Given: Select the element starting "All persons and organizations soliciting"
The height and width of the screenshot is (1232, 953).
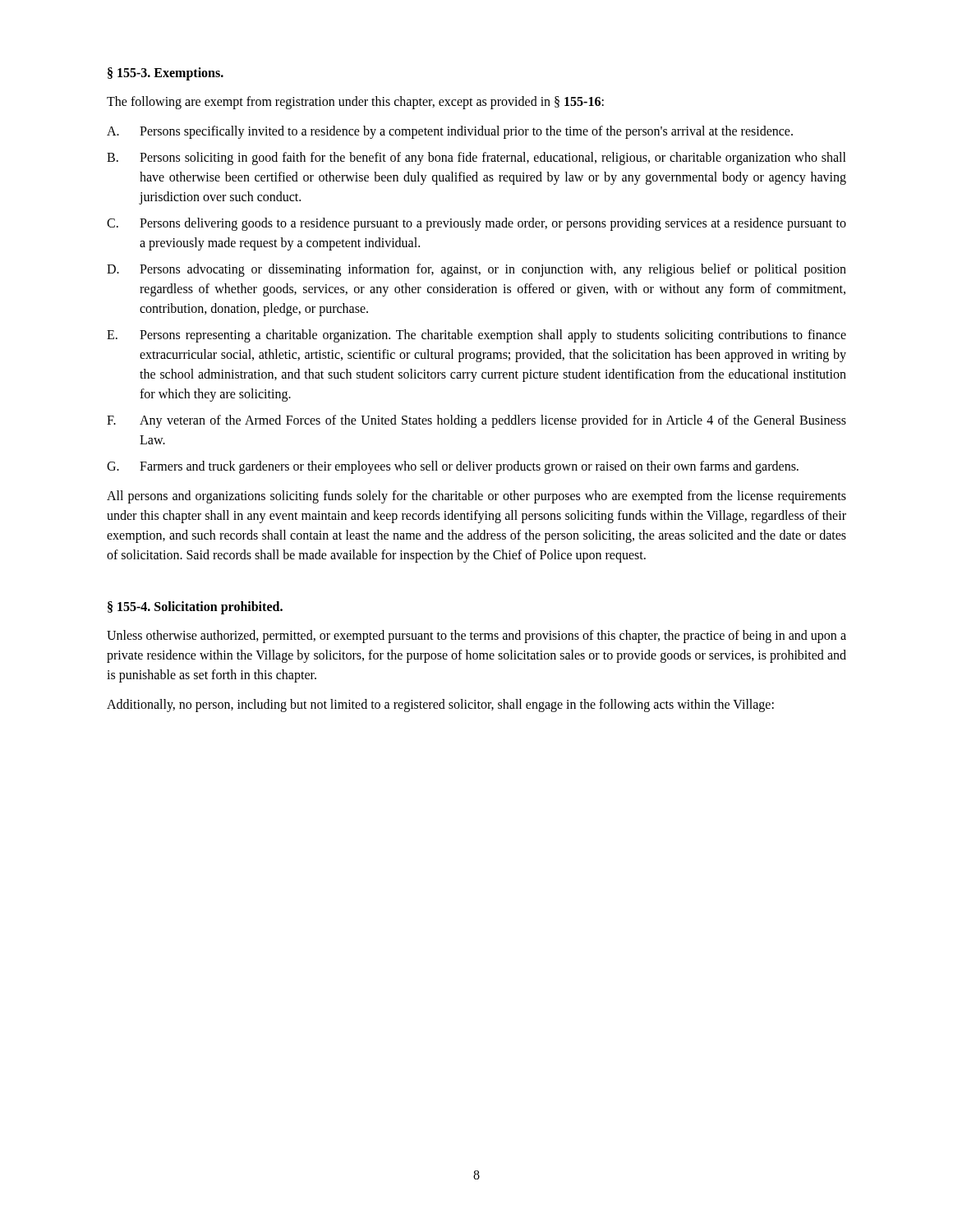Looking at the screenshot, I should 476,525.
